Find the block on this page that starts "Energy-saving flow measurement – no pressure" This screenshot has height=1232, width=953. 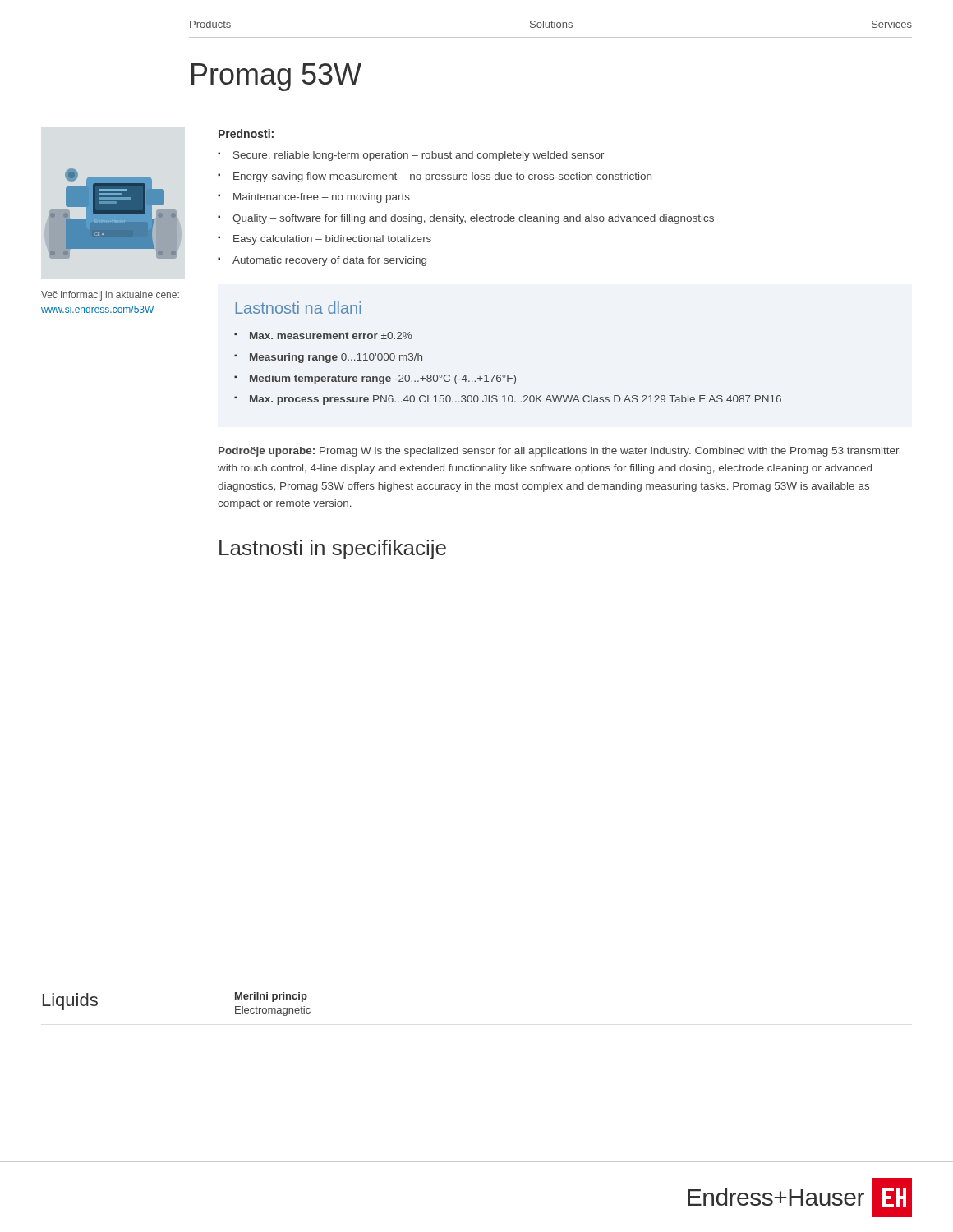tap(442, 176)
